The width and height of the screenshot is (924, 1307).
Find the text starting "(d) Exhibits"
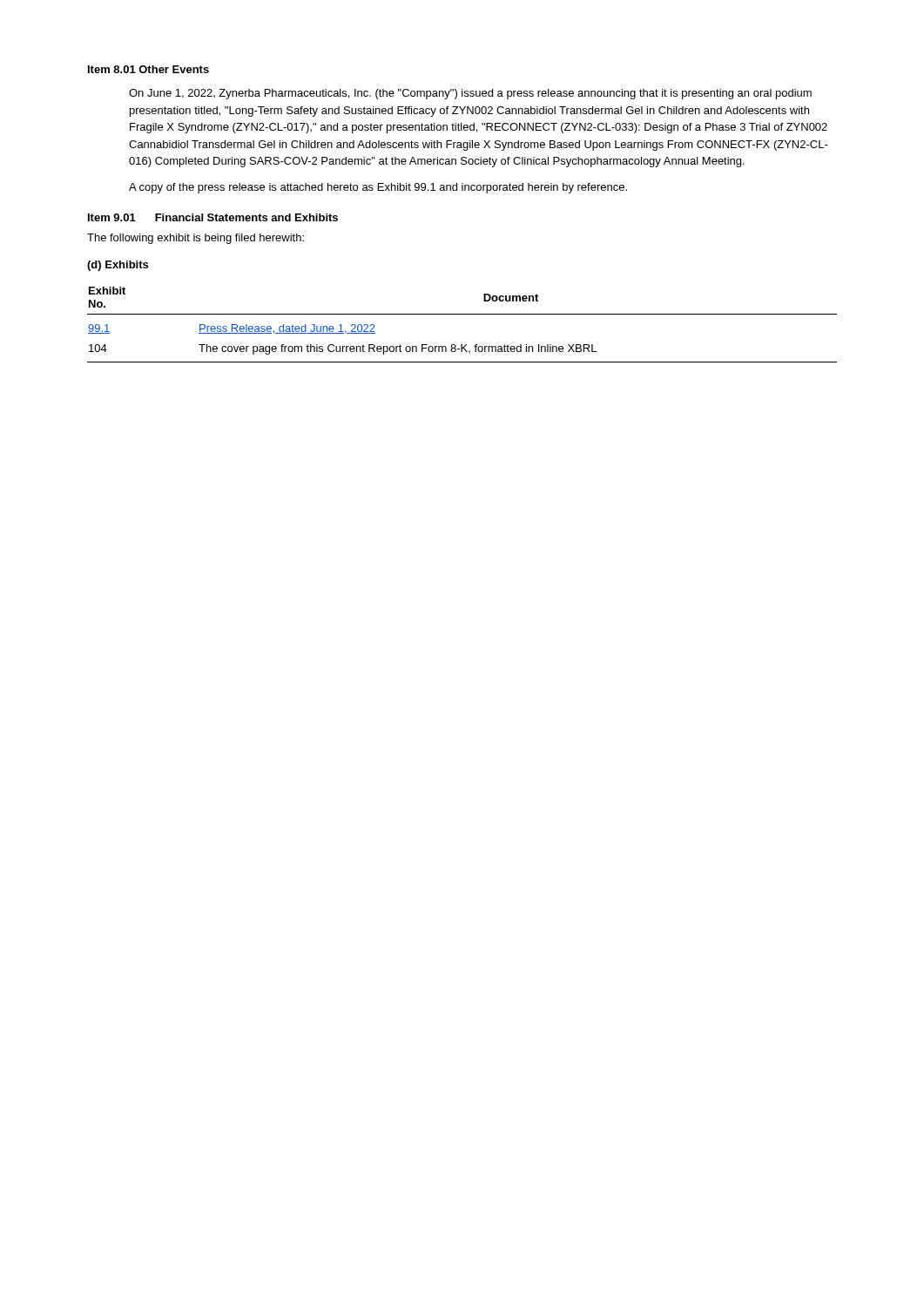(118, 264)
